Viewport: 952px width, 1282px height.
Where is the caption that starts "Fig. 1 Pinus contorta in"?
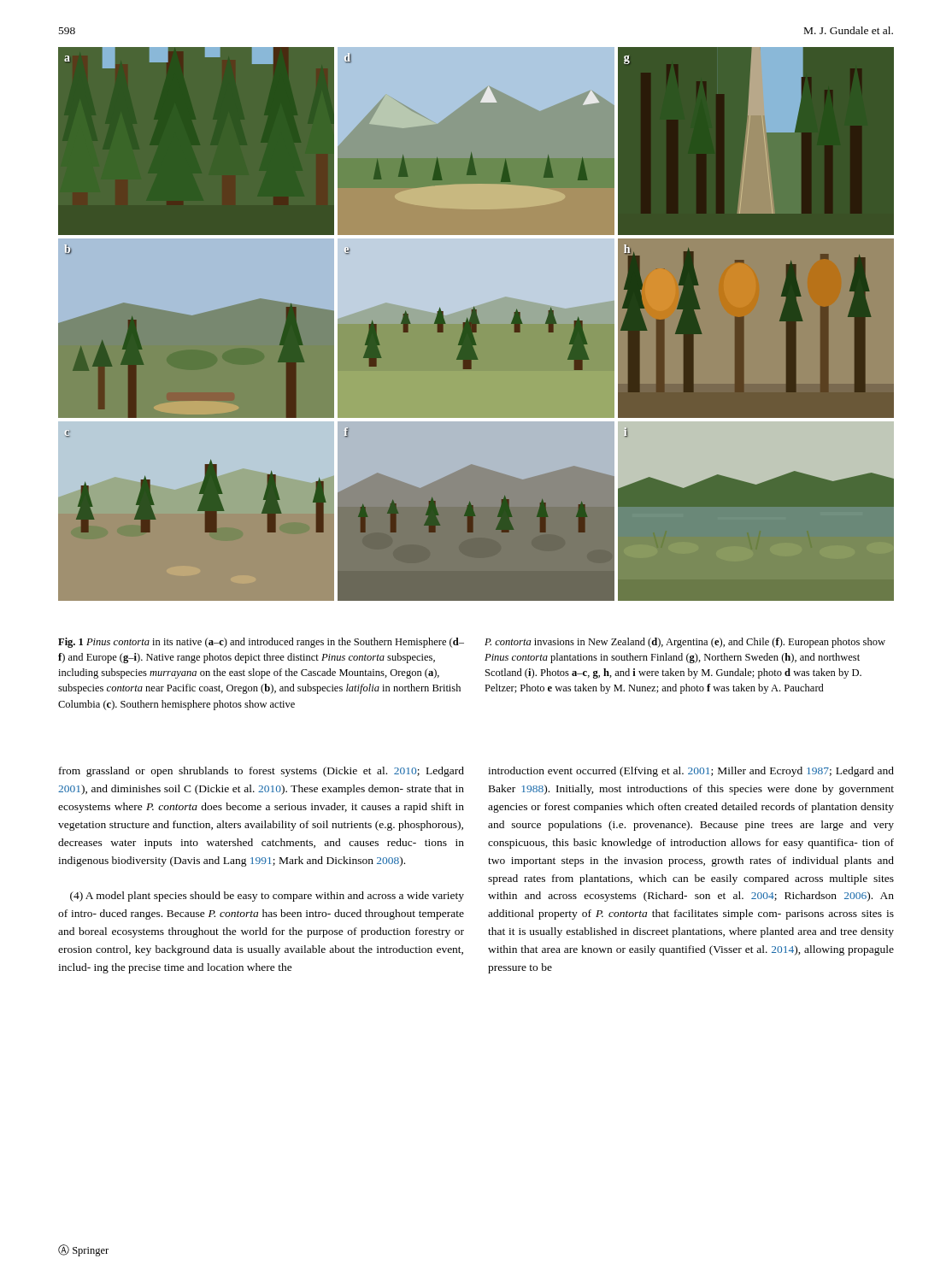coord(476,673)
